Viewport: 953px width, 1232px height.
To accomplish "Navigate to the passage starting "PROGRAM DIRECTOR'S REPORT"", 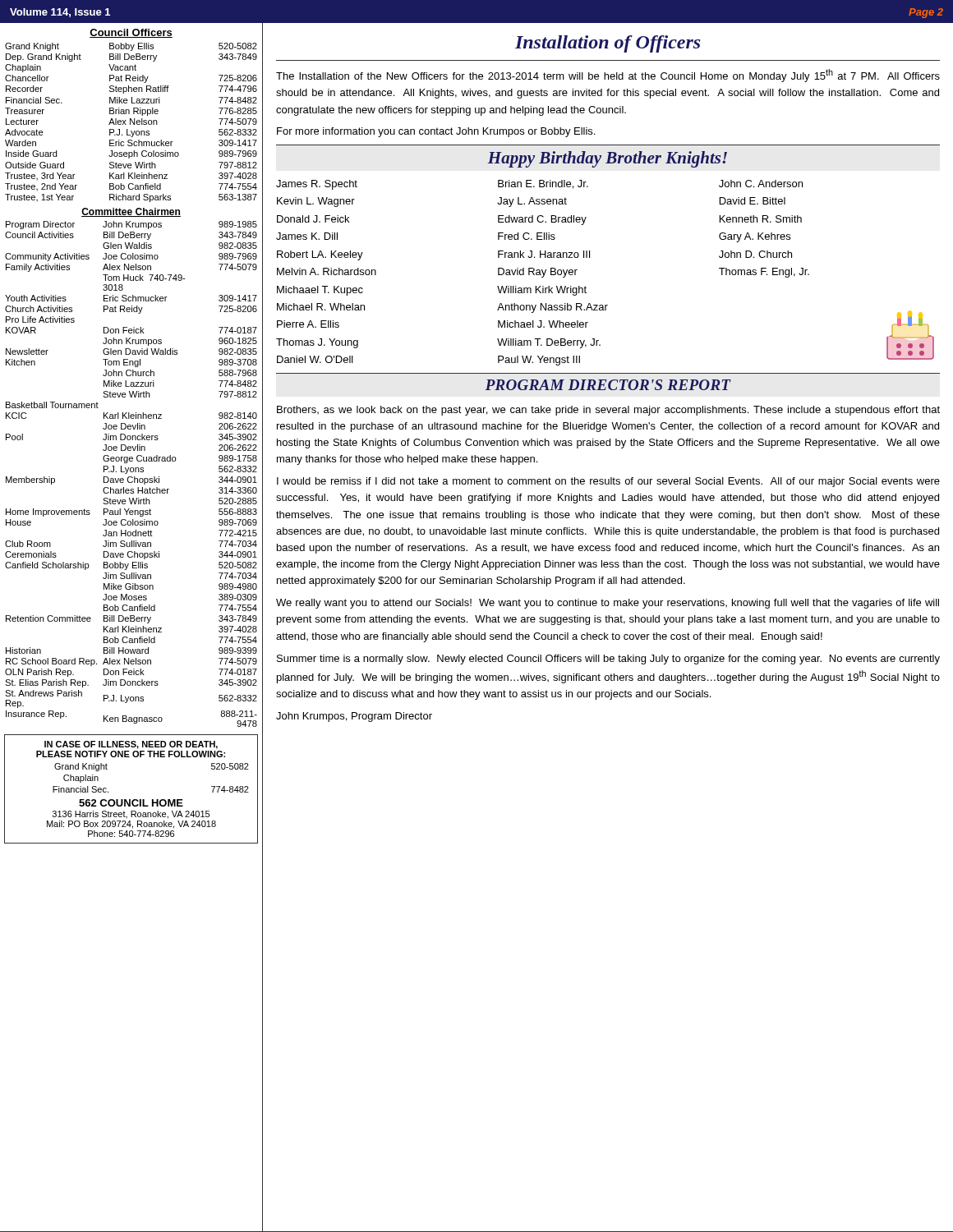I will tap(608, 385).
